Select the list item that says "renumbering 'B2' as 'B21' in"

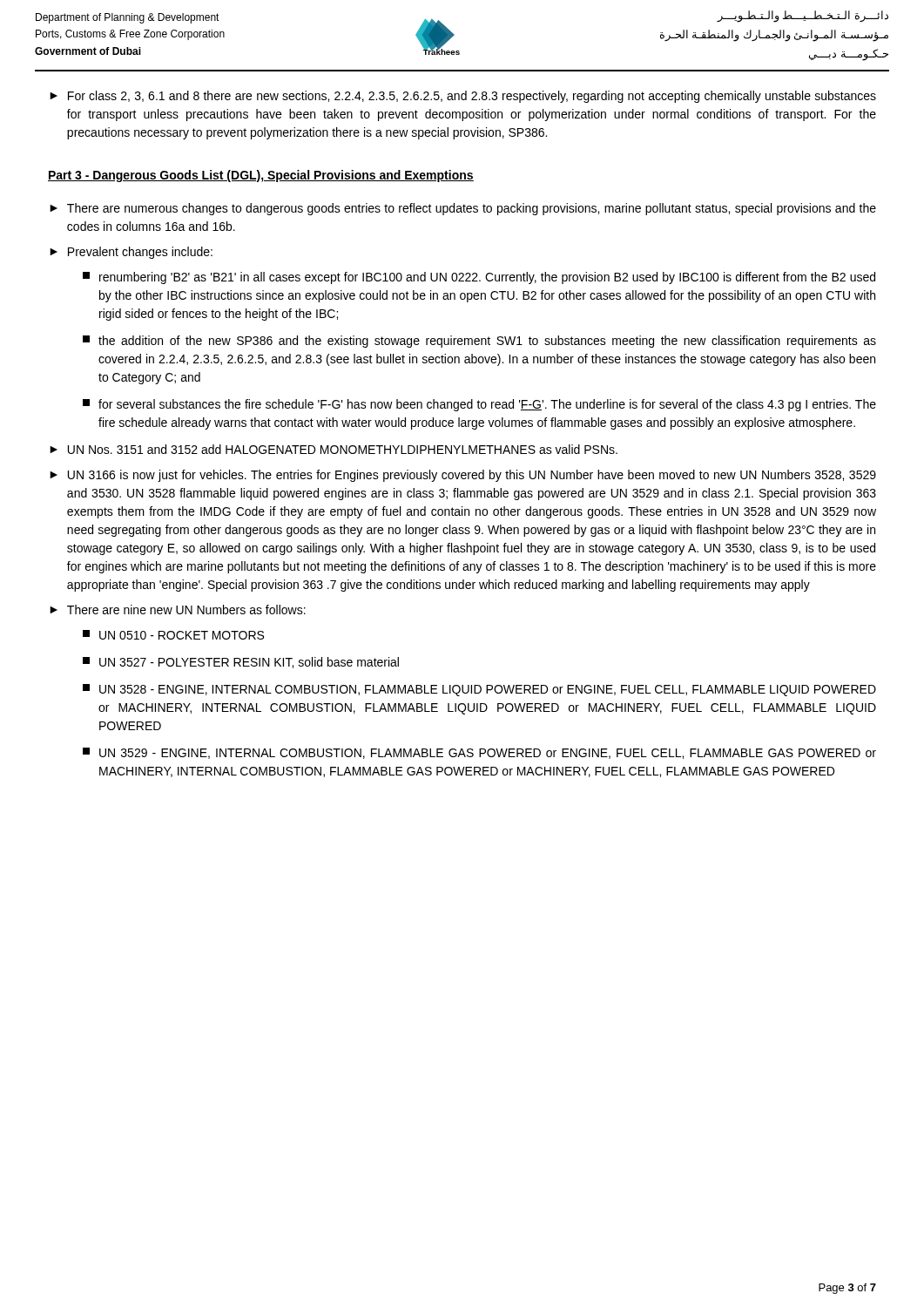tap(479, 296)
